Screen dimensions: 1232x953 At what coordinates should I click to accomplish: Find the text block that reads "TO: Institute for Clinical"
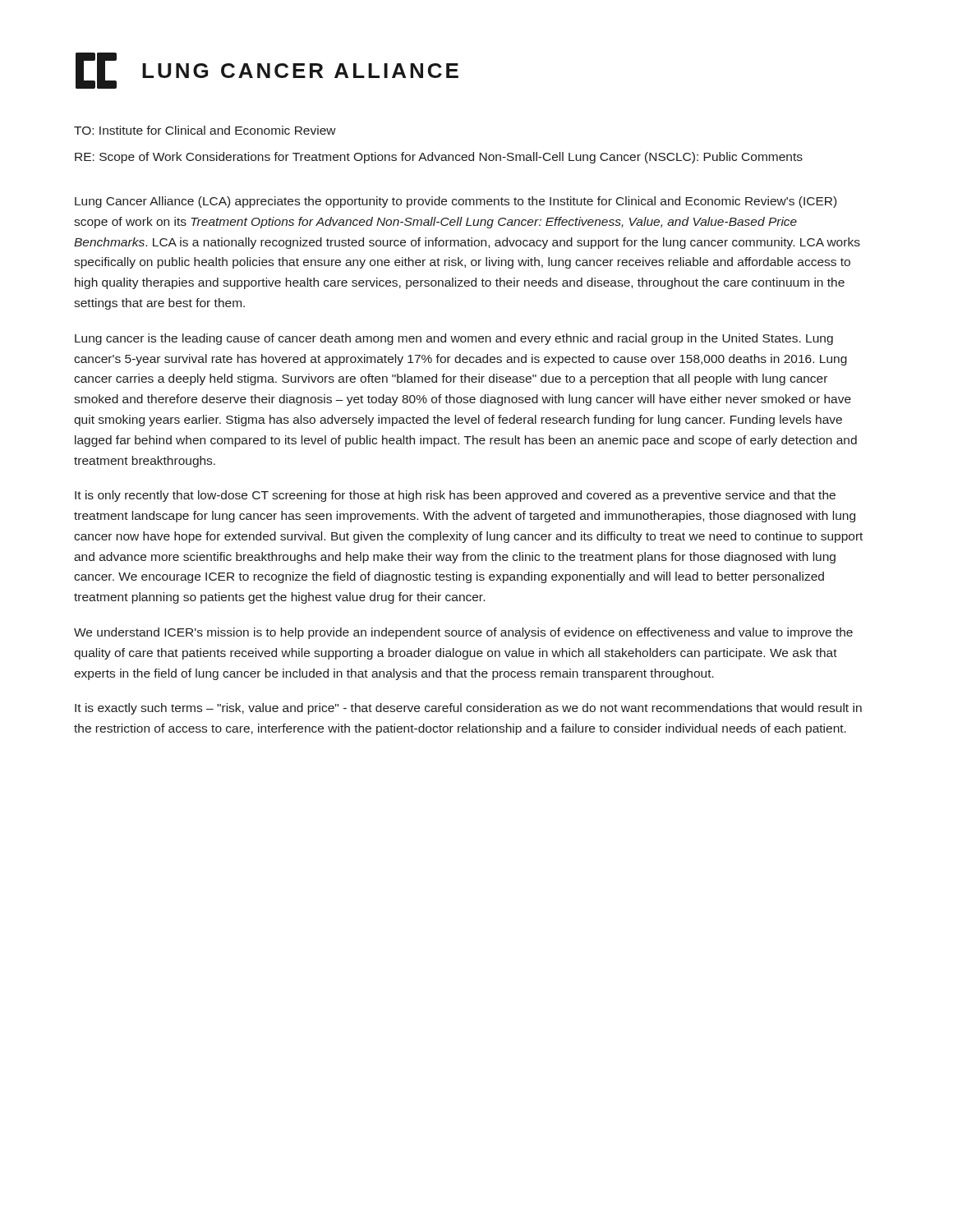point(205,130)
